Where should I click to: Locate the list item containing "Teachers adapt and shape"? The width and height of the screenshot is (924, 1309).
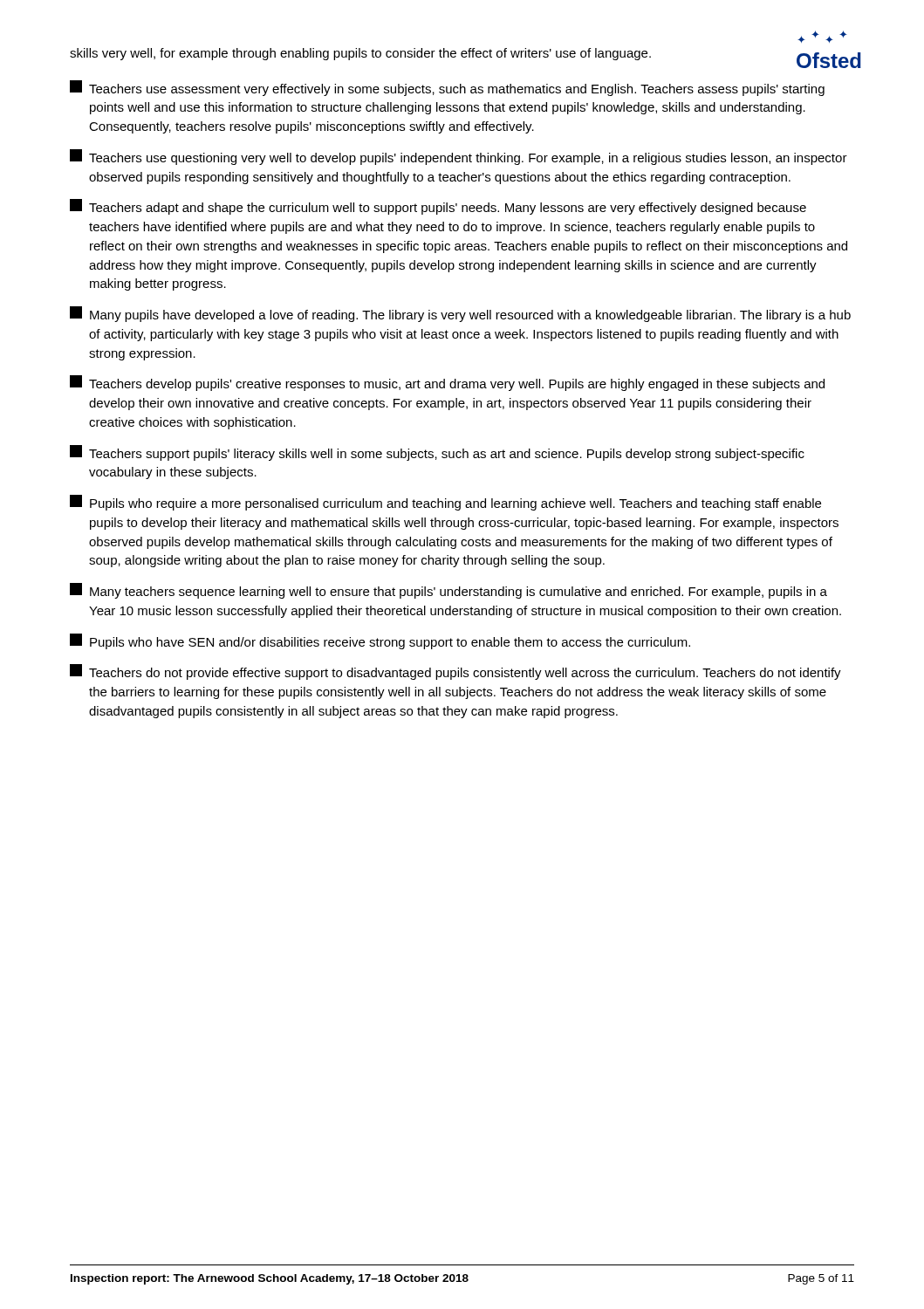point(462,246)
